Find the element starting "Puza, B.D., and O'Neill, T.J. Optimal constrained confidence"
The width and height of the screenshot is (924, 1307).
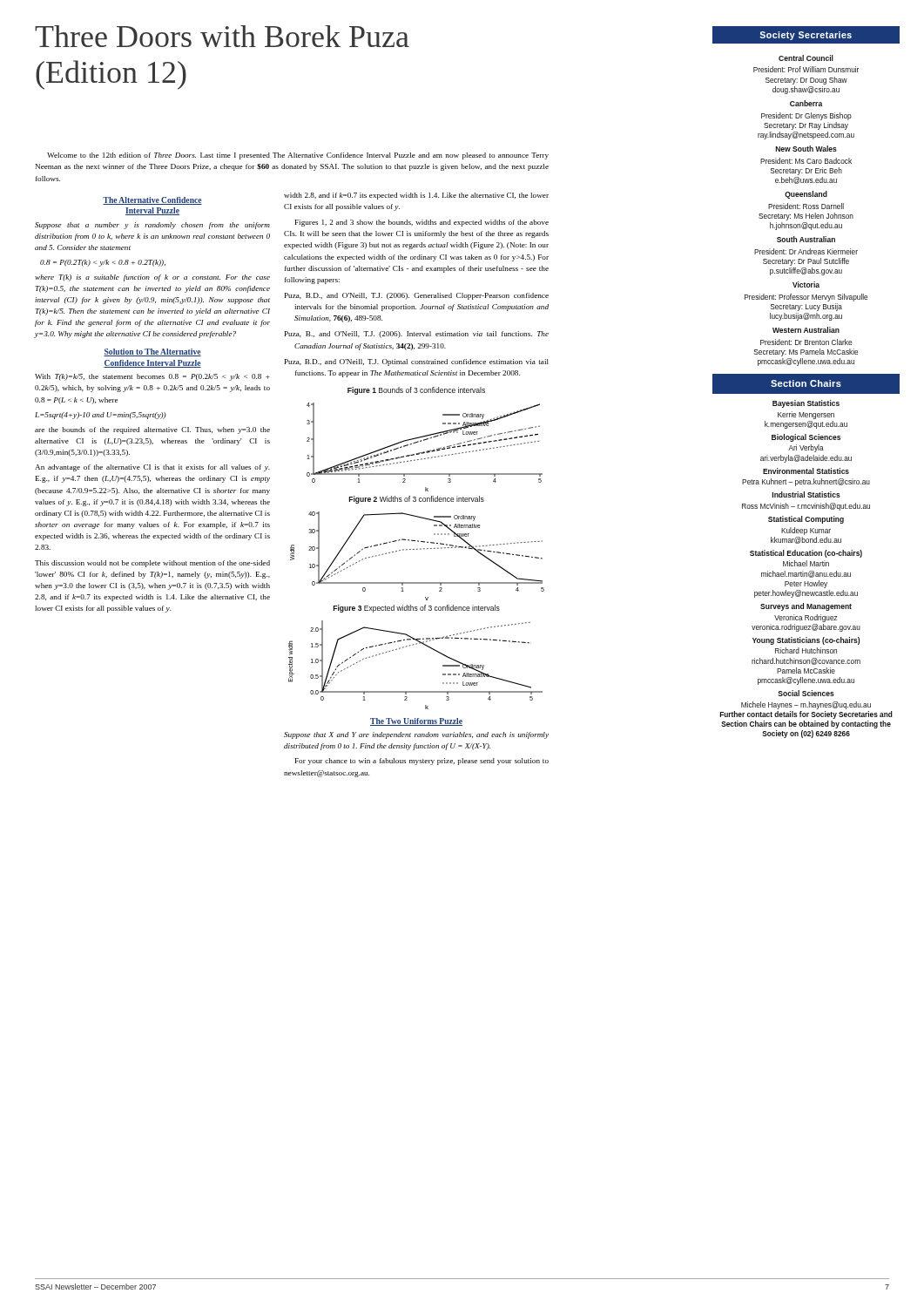tap(416, 368)
